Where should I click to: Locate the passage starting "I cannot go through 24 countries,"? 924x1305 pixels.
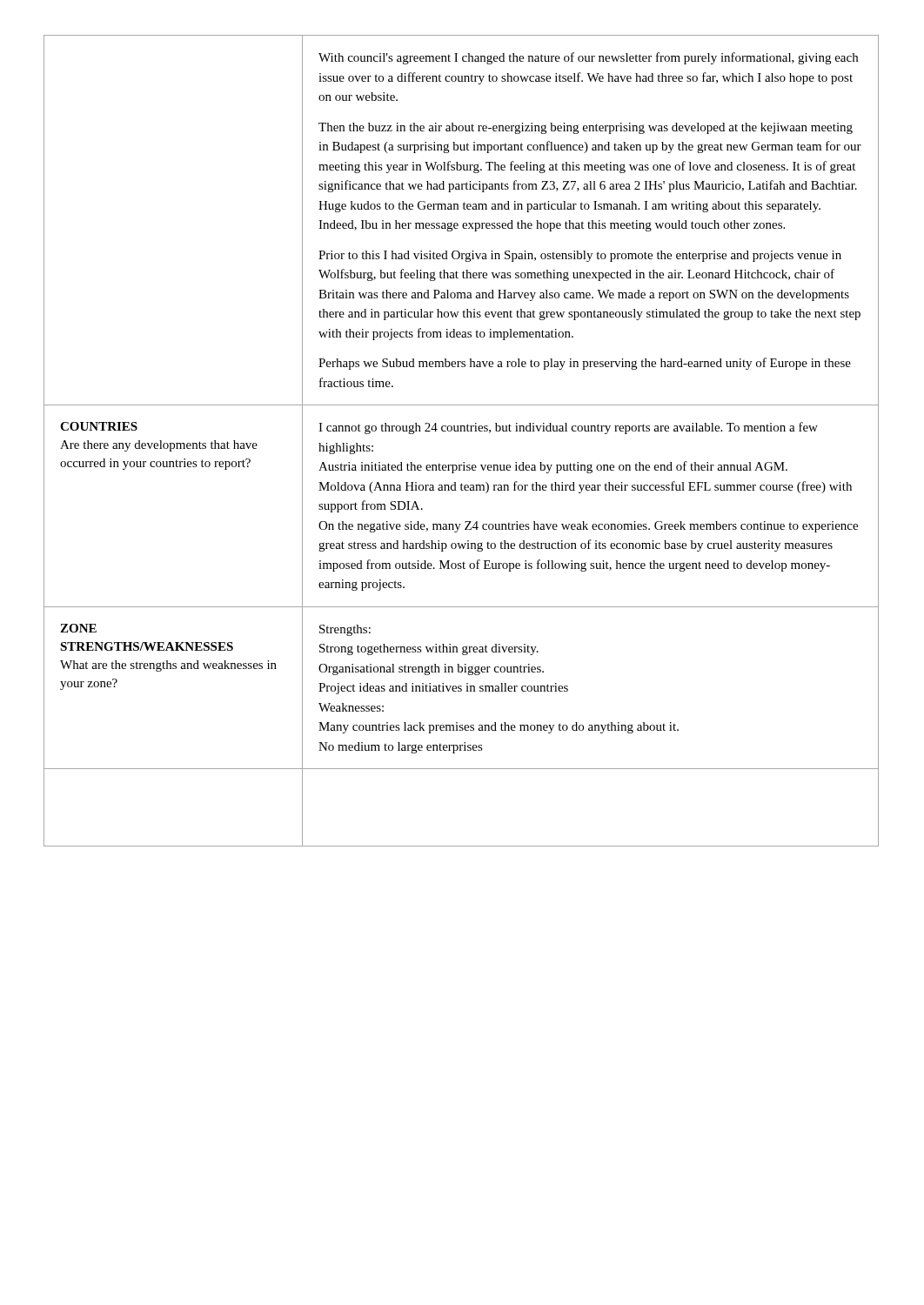click(x=568, y=428)
